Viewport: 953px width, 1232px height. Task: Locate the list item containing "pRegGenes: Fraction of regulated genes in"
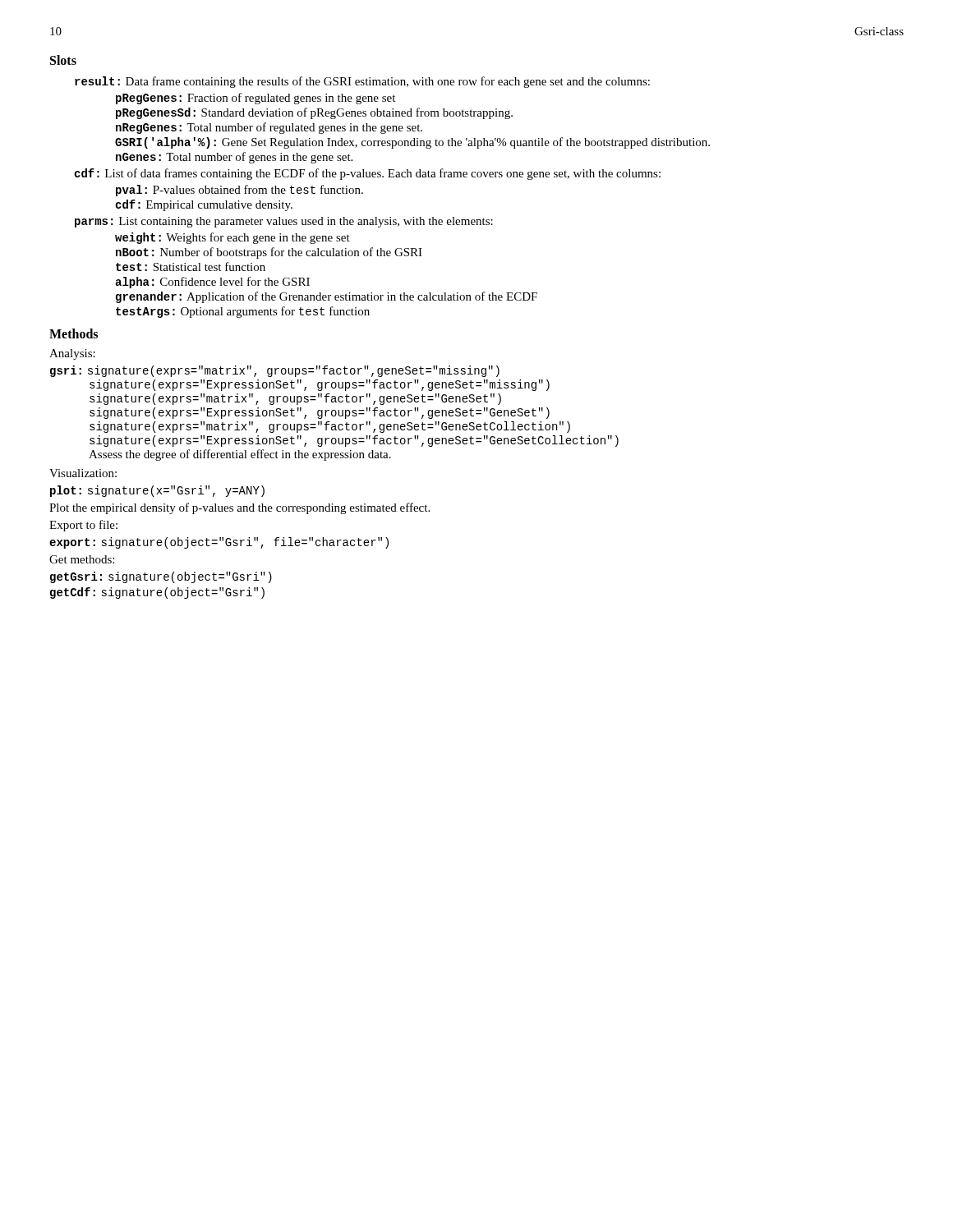tap(255, 98)
